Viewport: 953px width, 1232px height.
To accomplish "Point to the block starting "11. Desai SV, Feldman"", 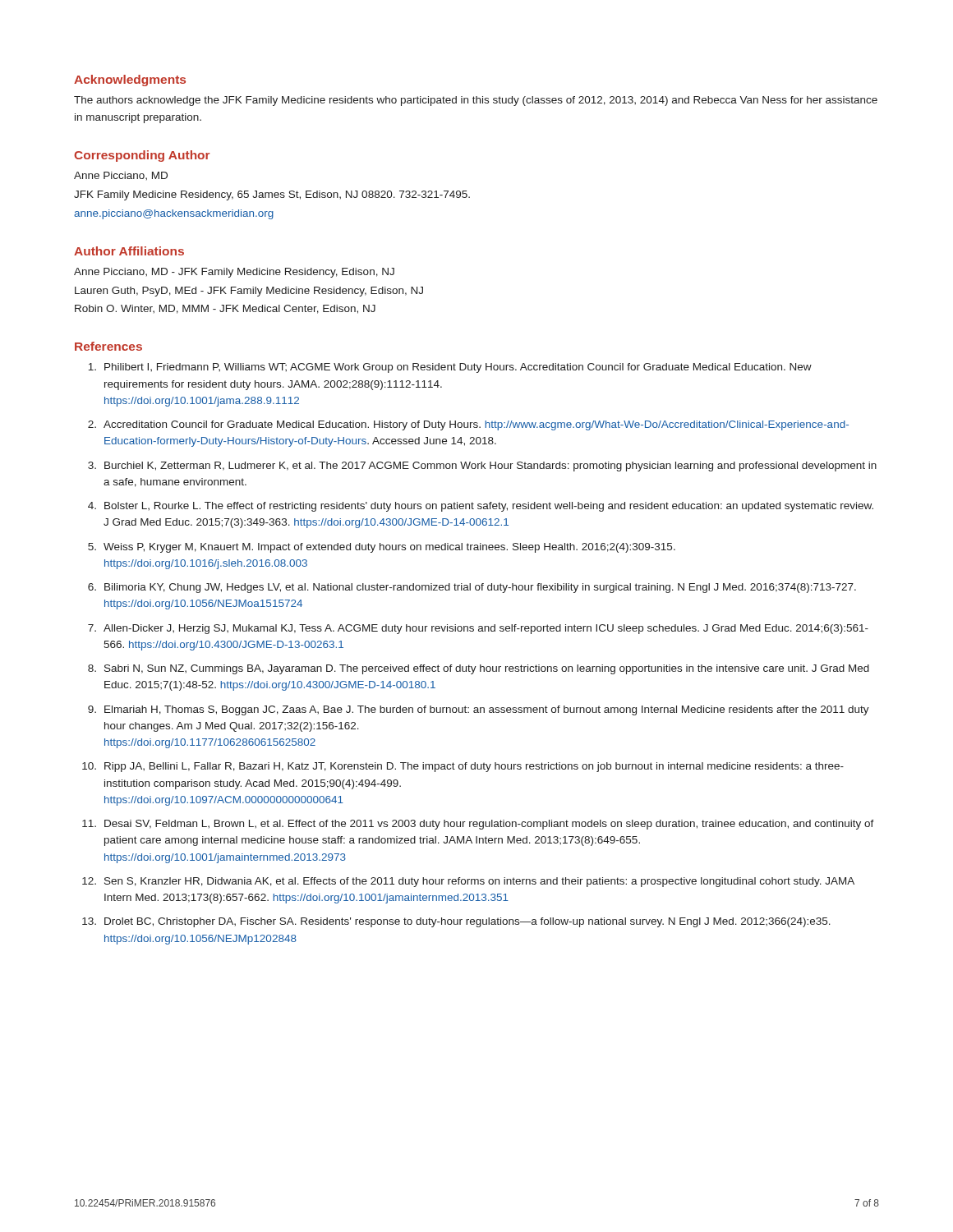I will pos(476,841).
